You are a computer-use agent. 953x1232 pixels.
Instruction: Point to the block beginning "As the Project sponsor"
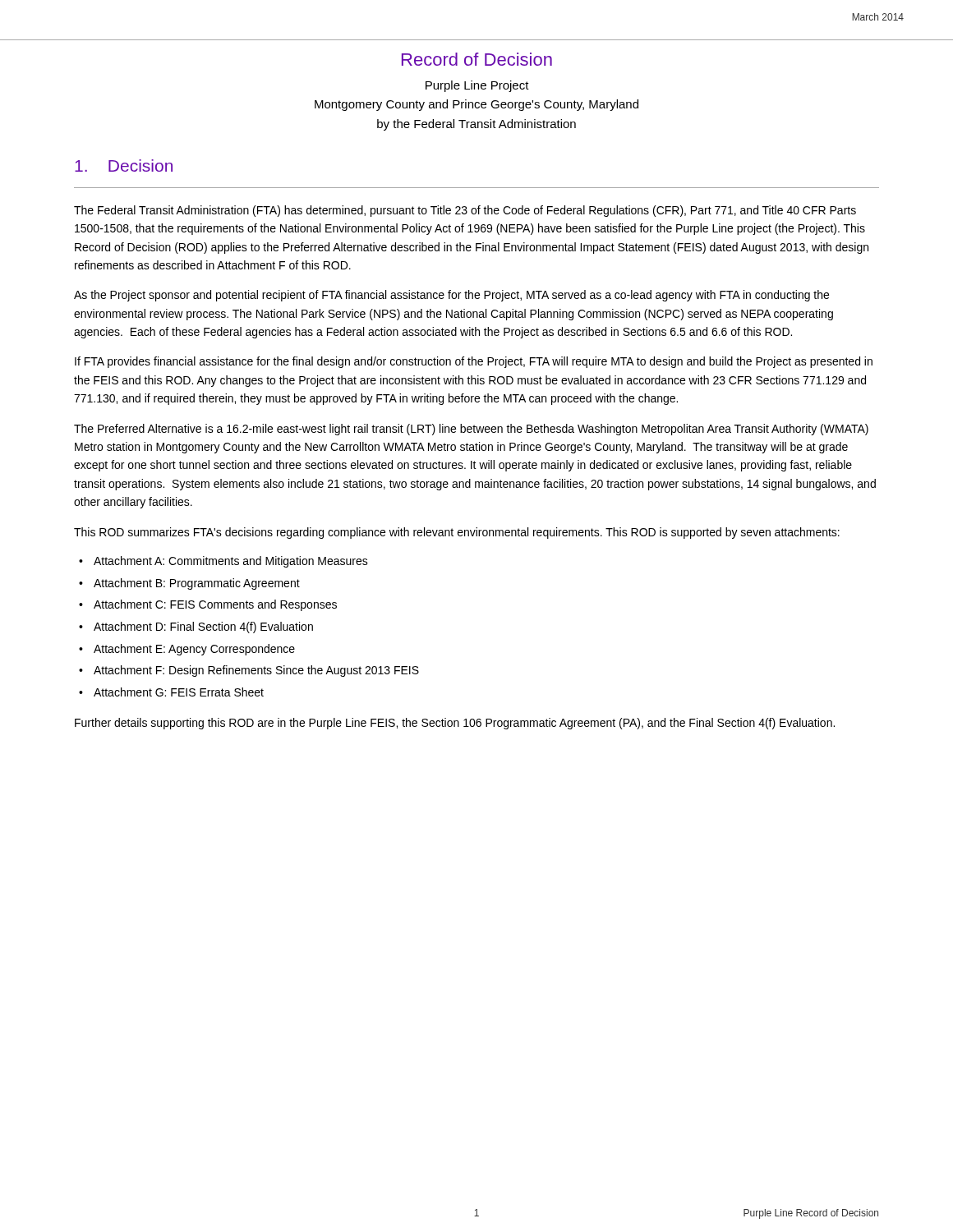click(476, 314)
